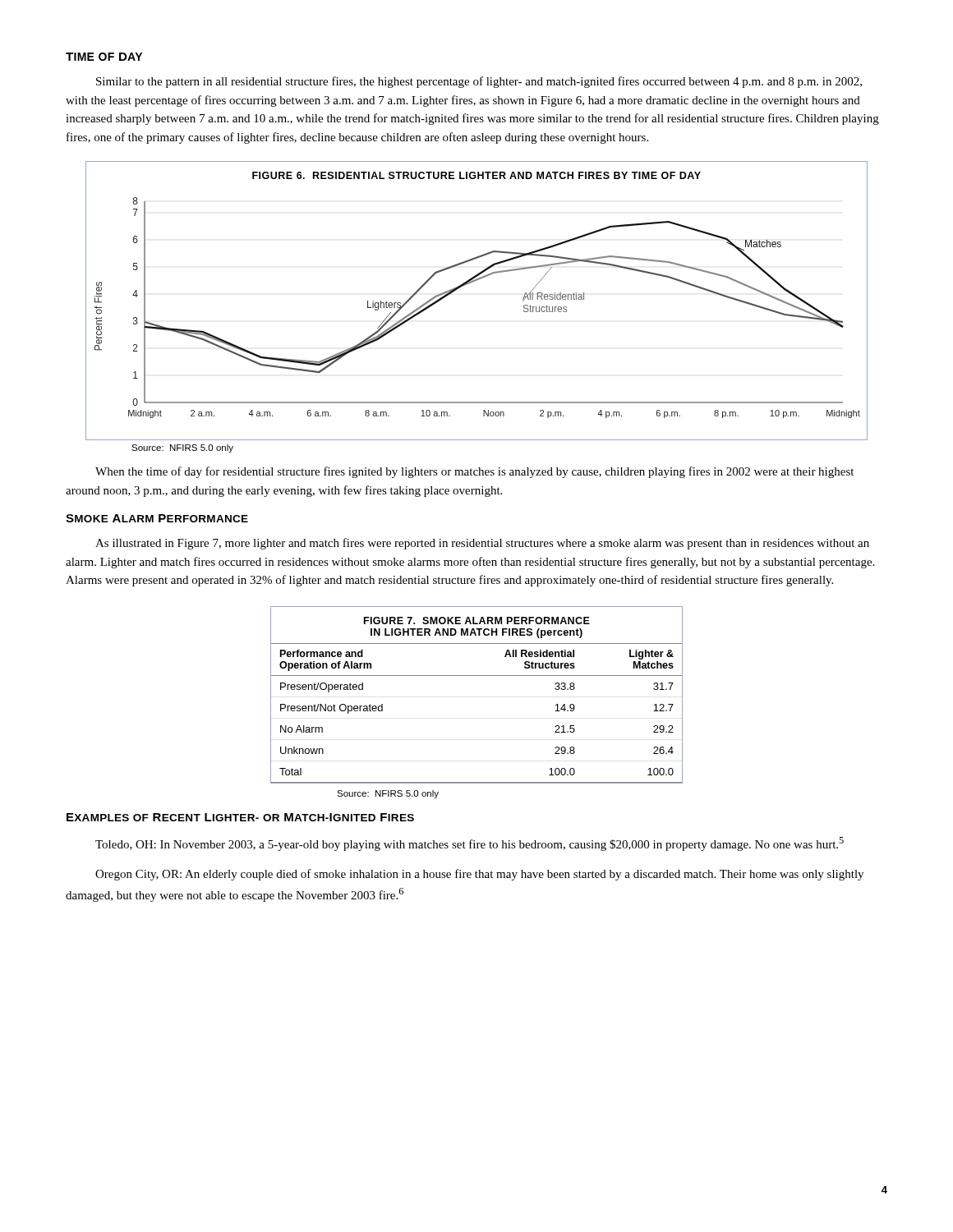Image resolution: width=953 pixels, height=1232 pixels.
Task: Find the line chart
Action: 476,301
